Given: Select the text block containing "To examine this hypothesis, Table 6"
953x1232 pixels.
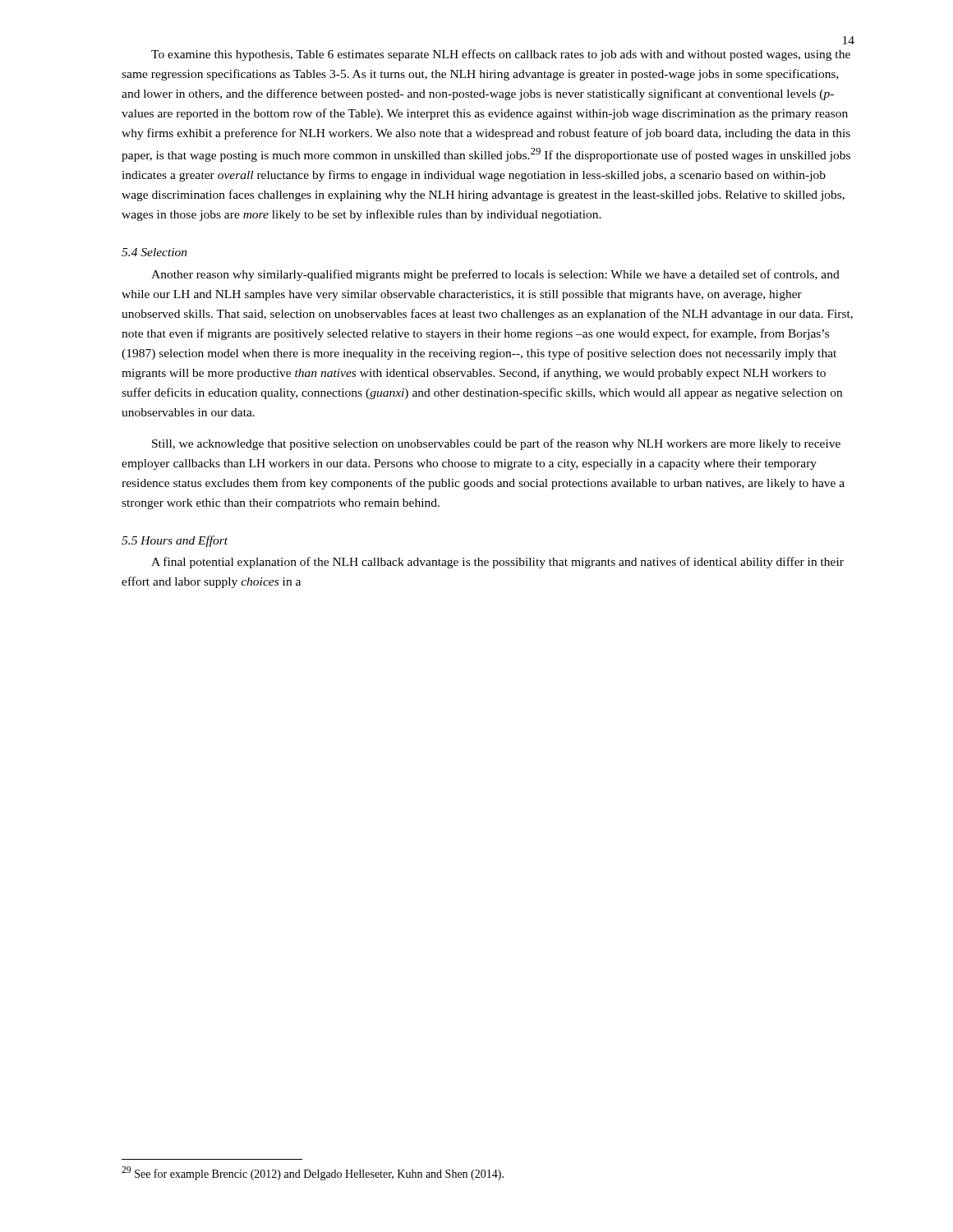Looking at the screenshot, I should (488, 134).
